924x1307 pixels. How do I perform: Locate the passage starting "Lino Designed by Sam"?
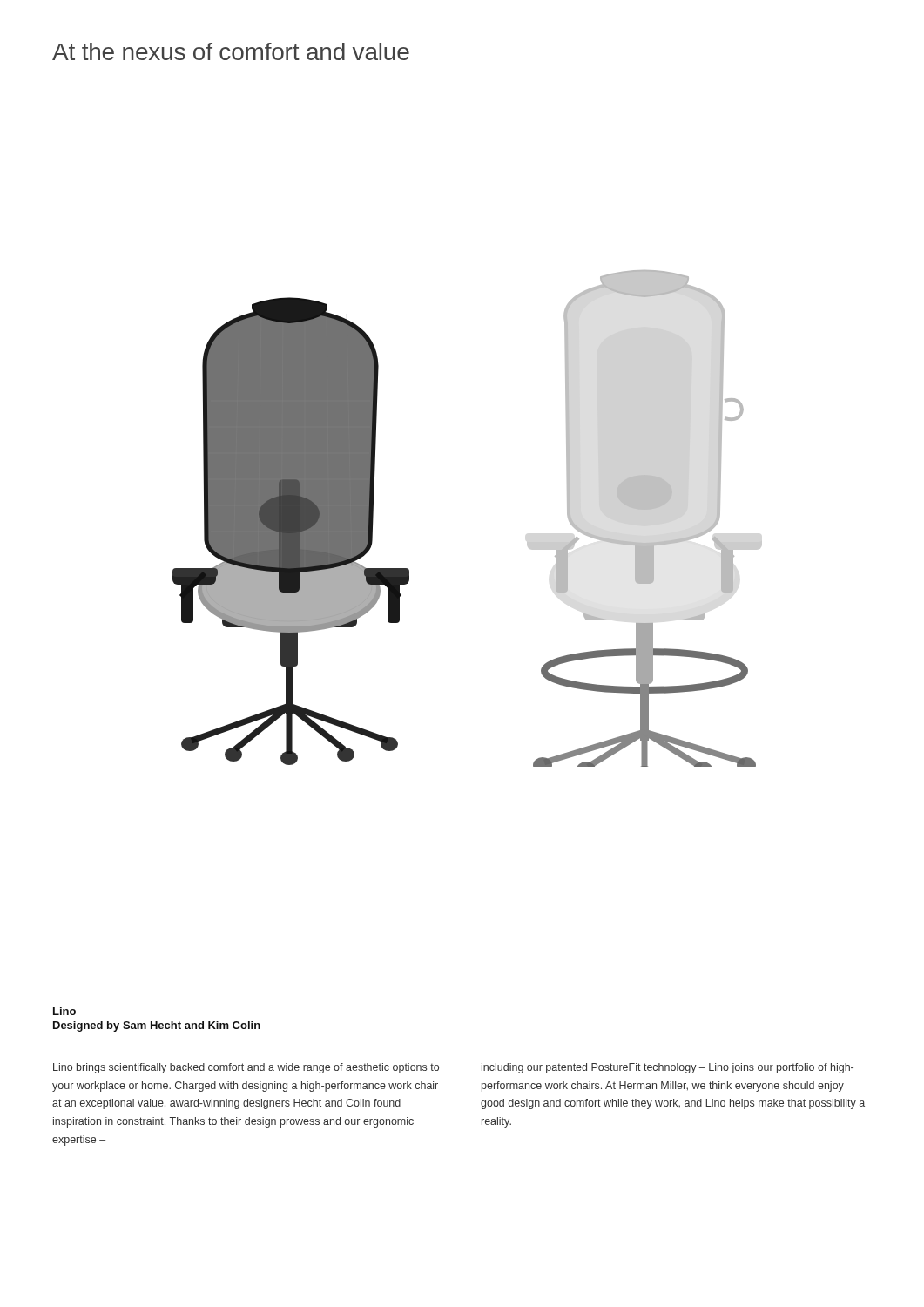240,1018
